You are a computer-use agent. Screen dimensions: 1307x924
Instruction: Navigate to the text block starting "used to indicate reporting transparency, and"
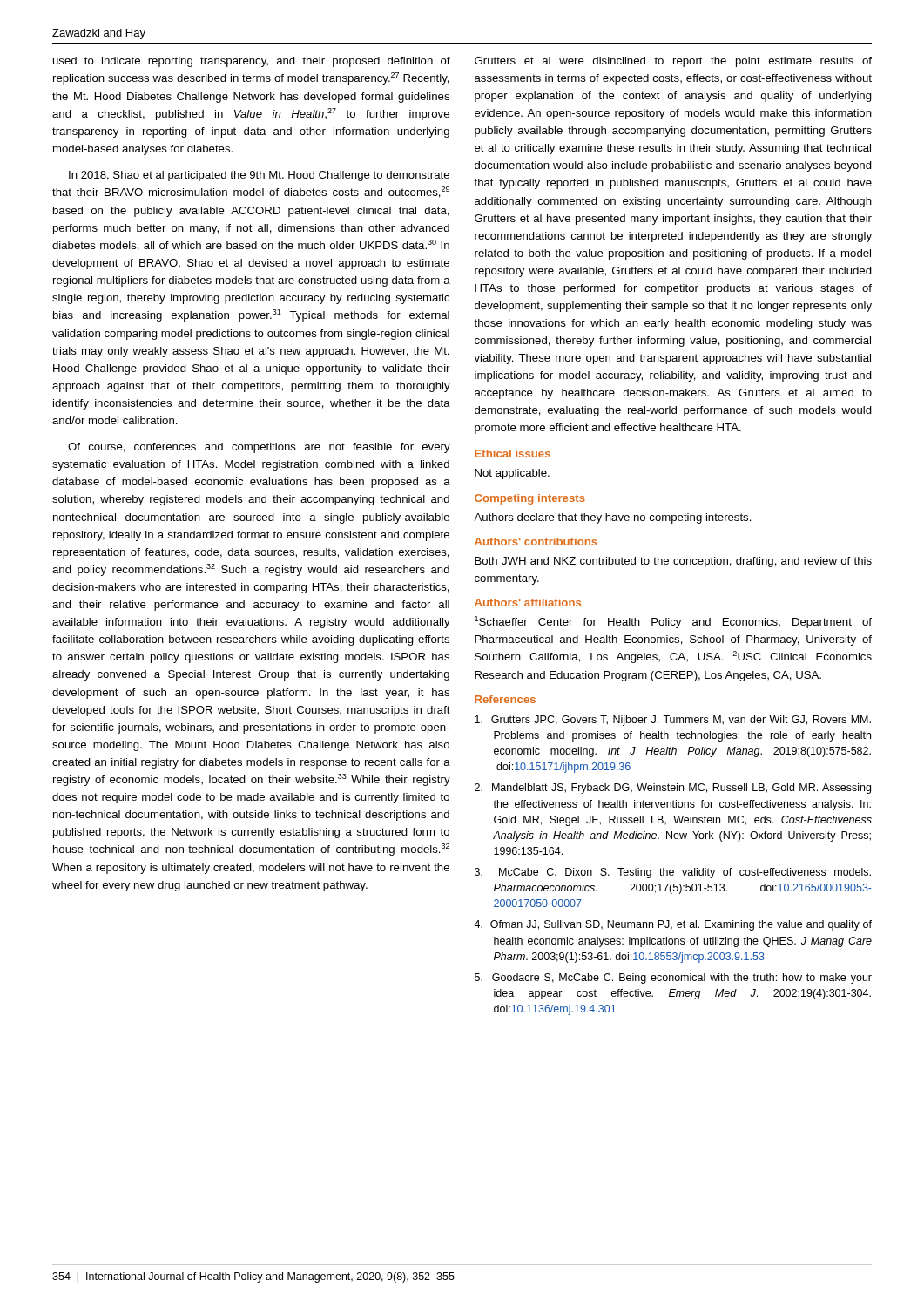[x=251, y=473]
